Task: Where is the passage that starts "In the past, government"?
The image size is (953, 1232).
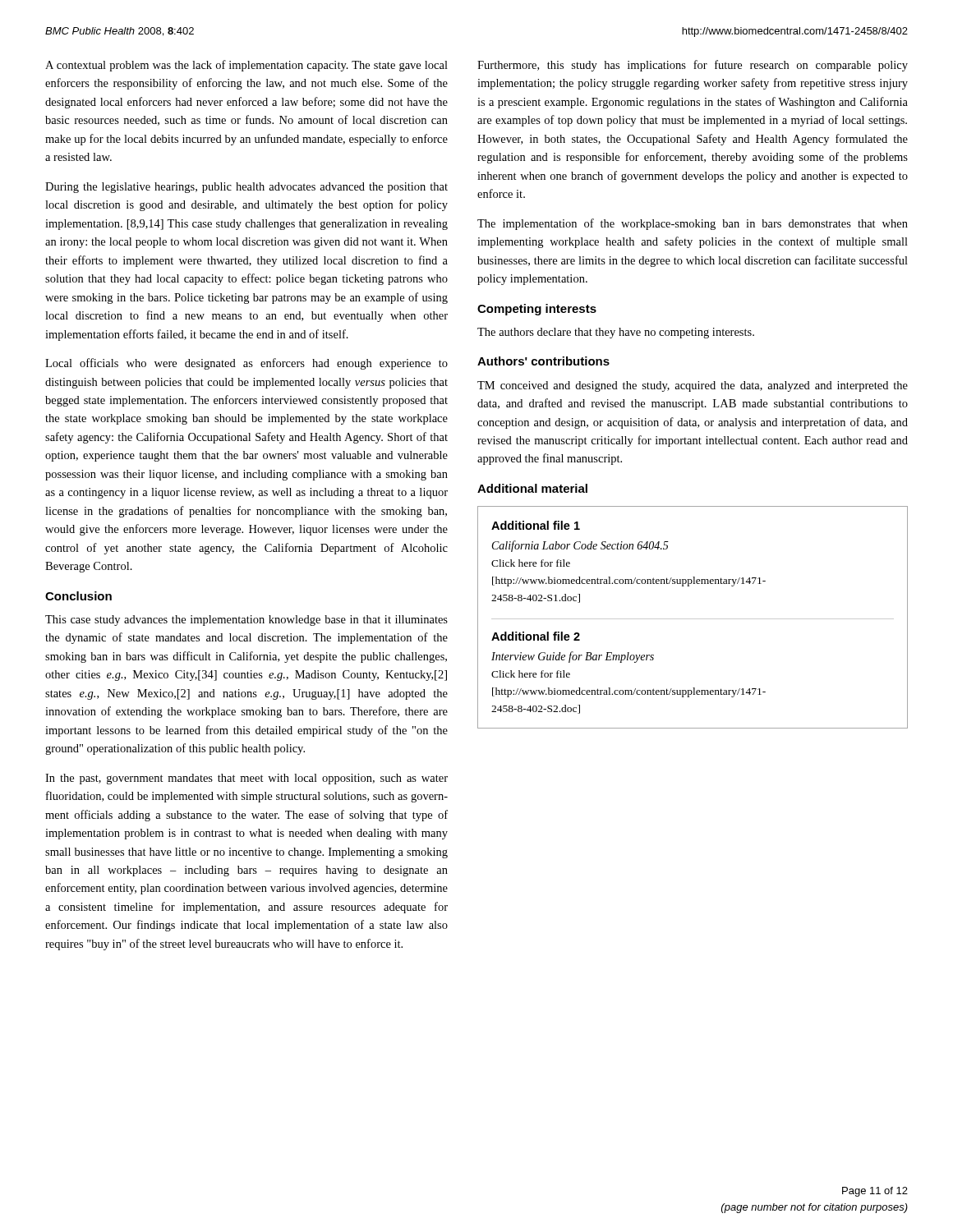Action: point(246,861)
